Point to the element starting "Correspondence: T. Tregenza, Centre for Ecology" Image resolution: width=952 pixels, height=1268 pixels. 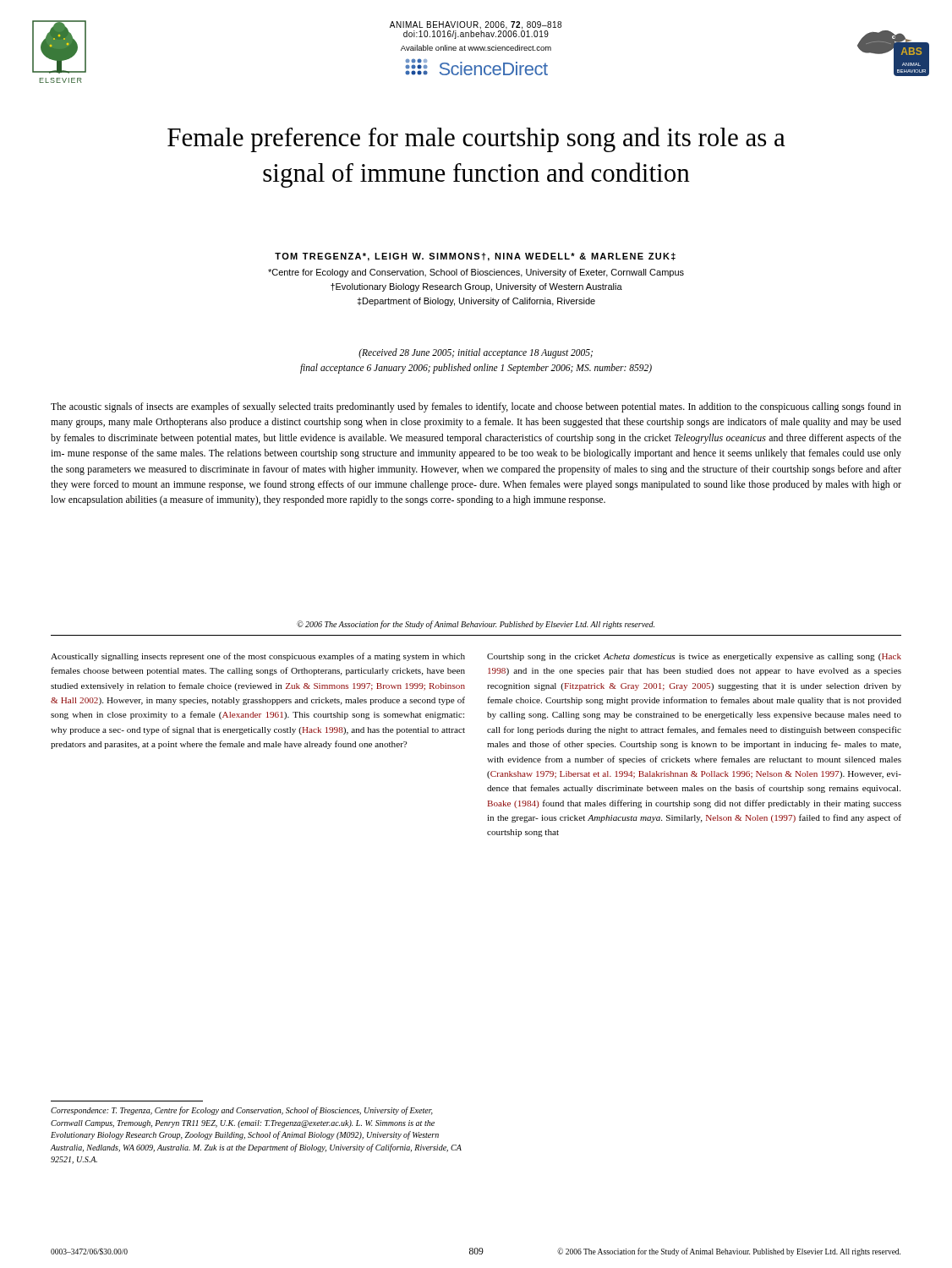[258, 1133]
